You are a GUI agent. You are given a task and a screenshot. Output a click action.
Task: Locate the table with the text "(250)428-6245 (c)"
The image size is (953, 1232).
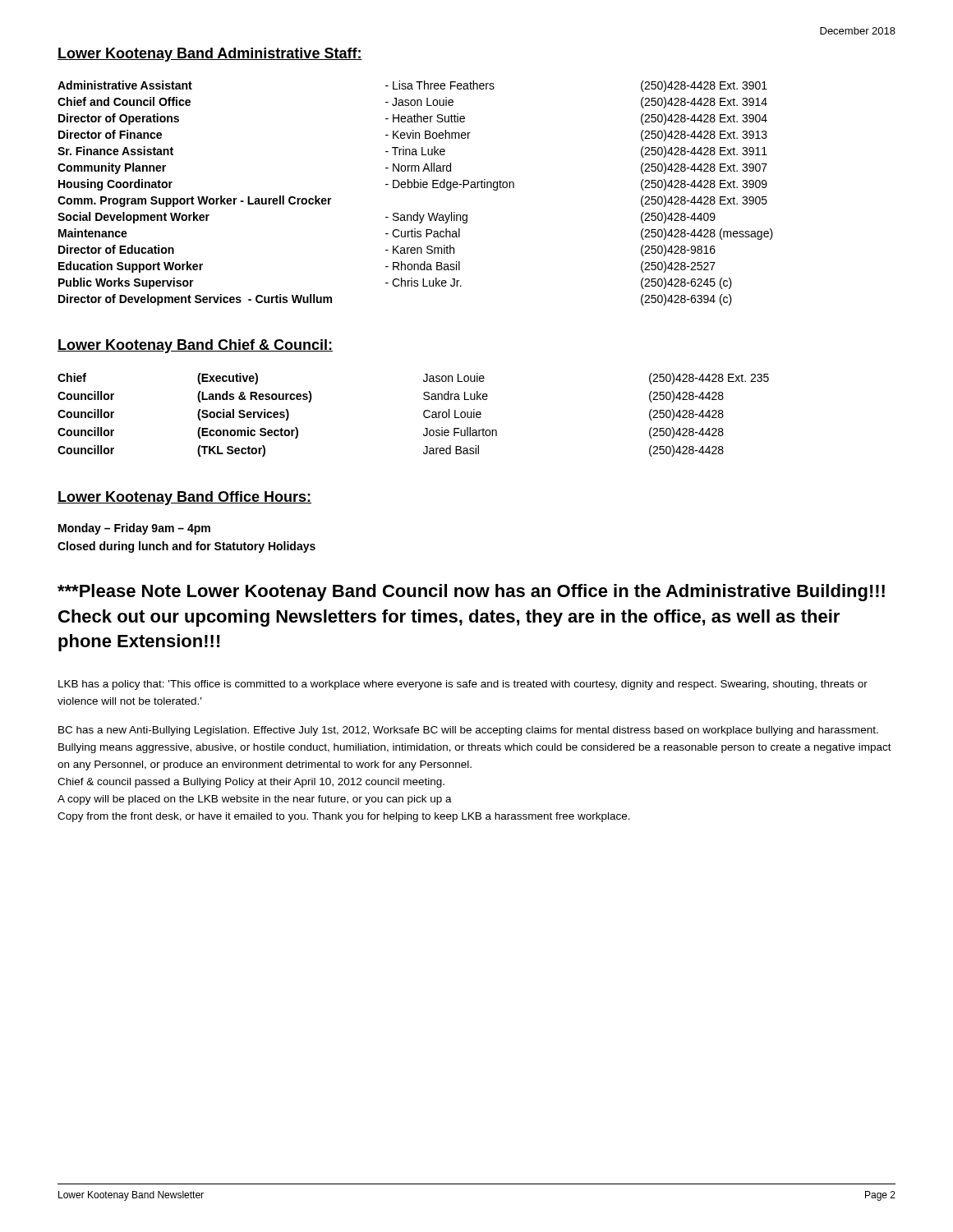click(476, 192)
